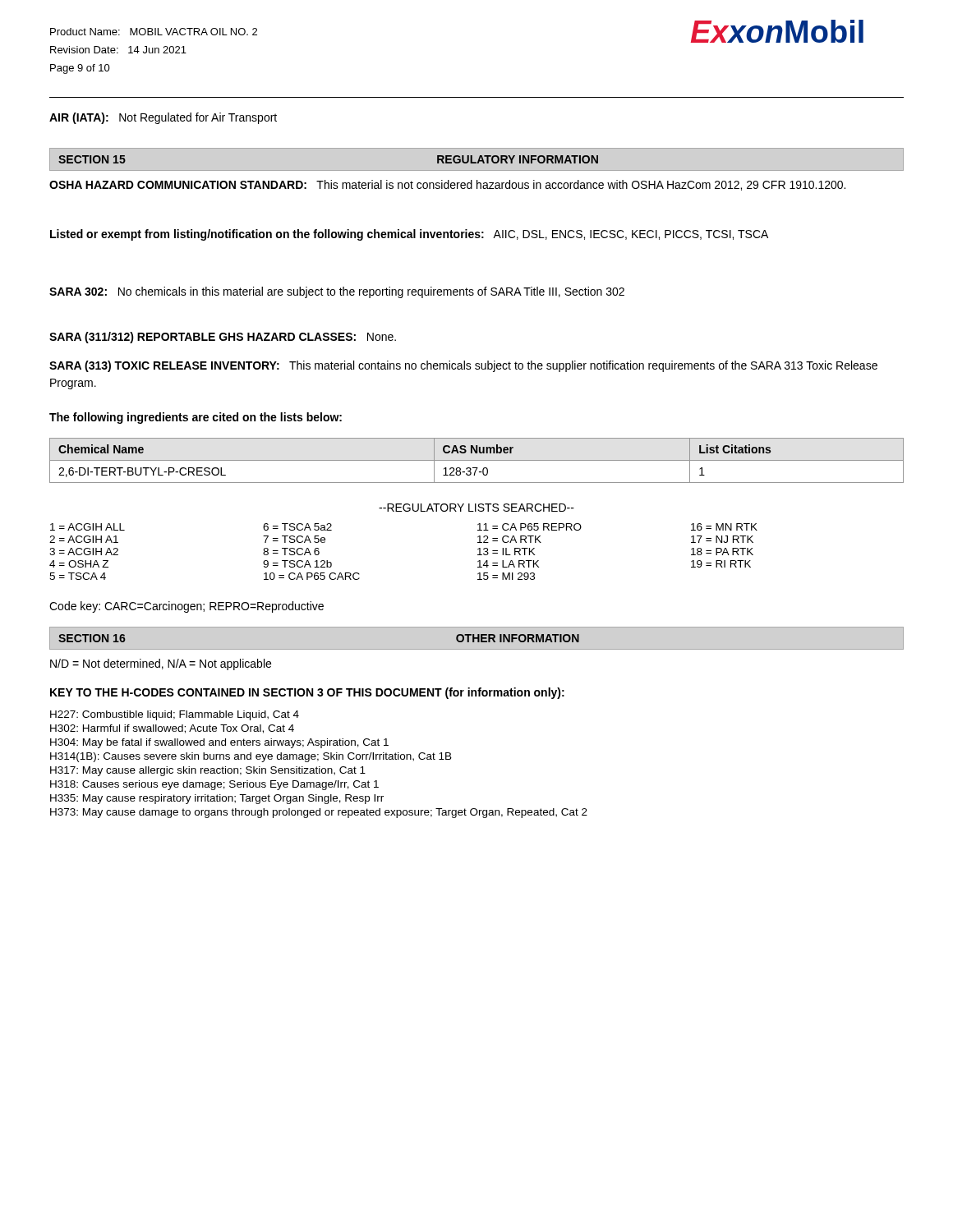Find the text block containing "KEY TO THE"
The width and height of the screenshot is (953, 1232).
(307, 692)
